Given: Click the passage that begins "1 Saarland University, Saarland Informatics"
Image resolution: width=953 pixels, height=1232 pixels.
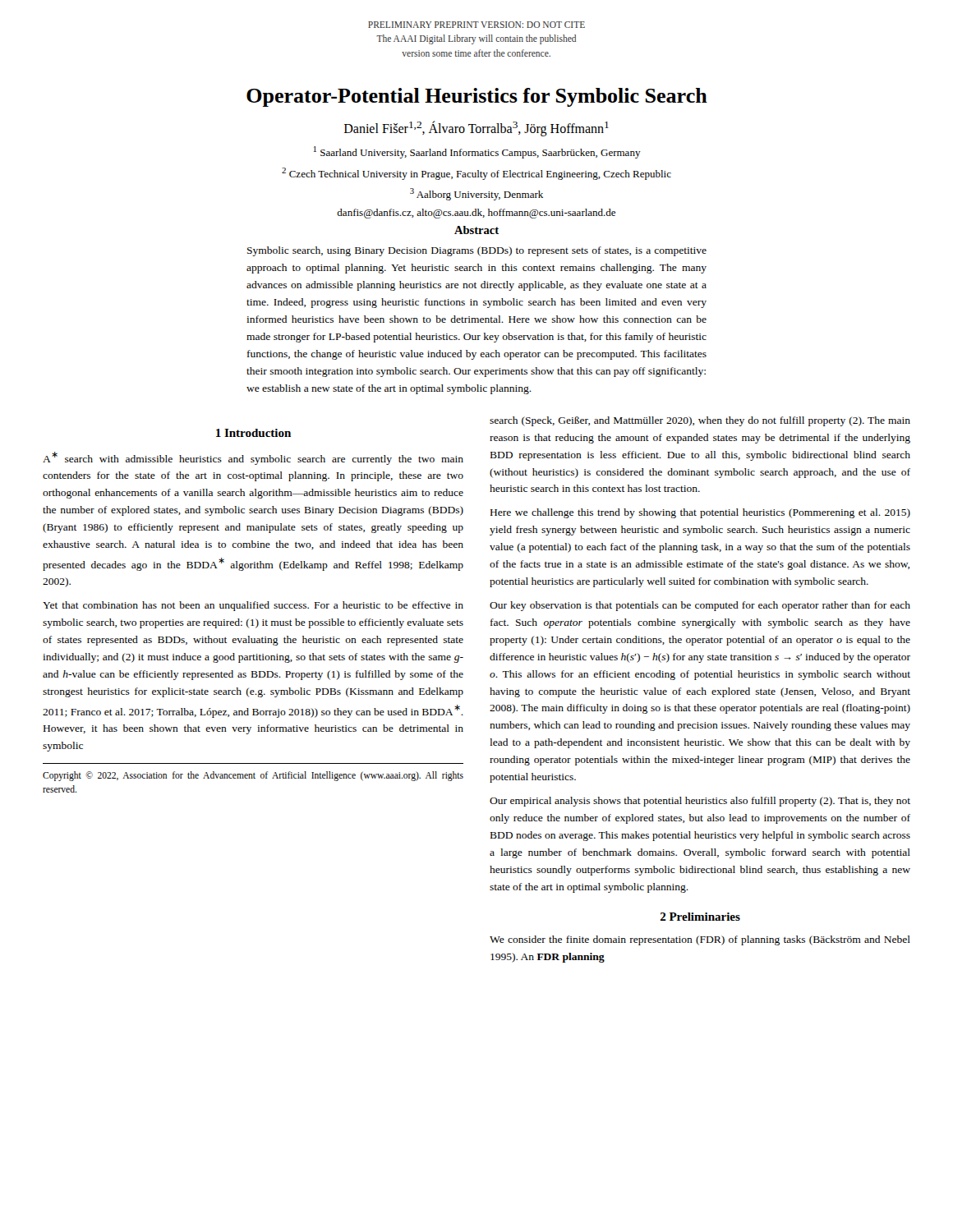Looking at the screenshot, I should (476, 181).
